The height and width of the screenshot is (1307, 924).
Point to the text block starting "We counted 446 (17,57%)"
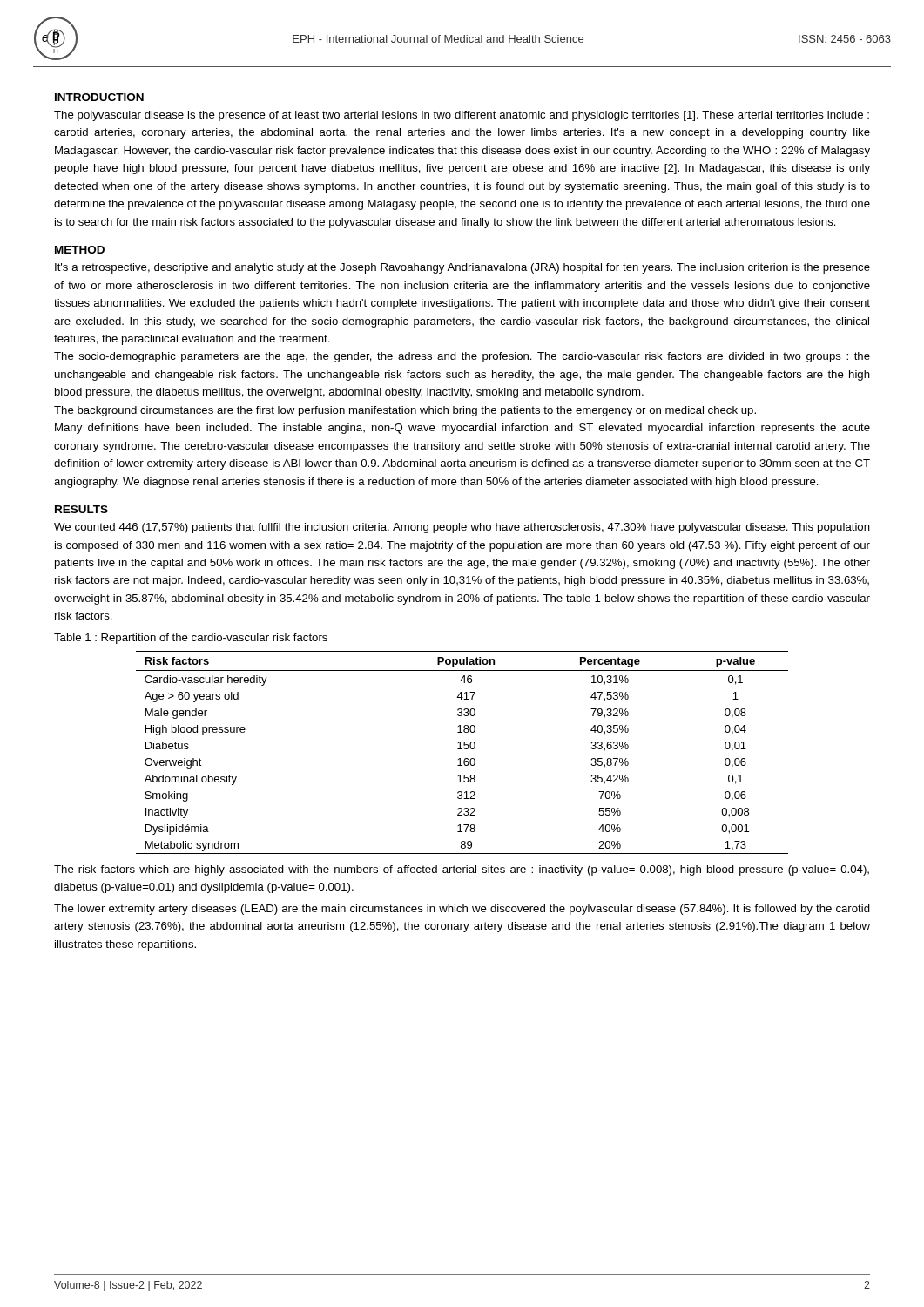[x=462, y=571]
